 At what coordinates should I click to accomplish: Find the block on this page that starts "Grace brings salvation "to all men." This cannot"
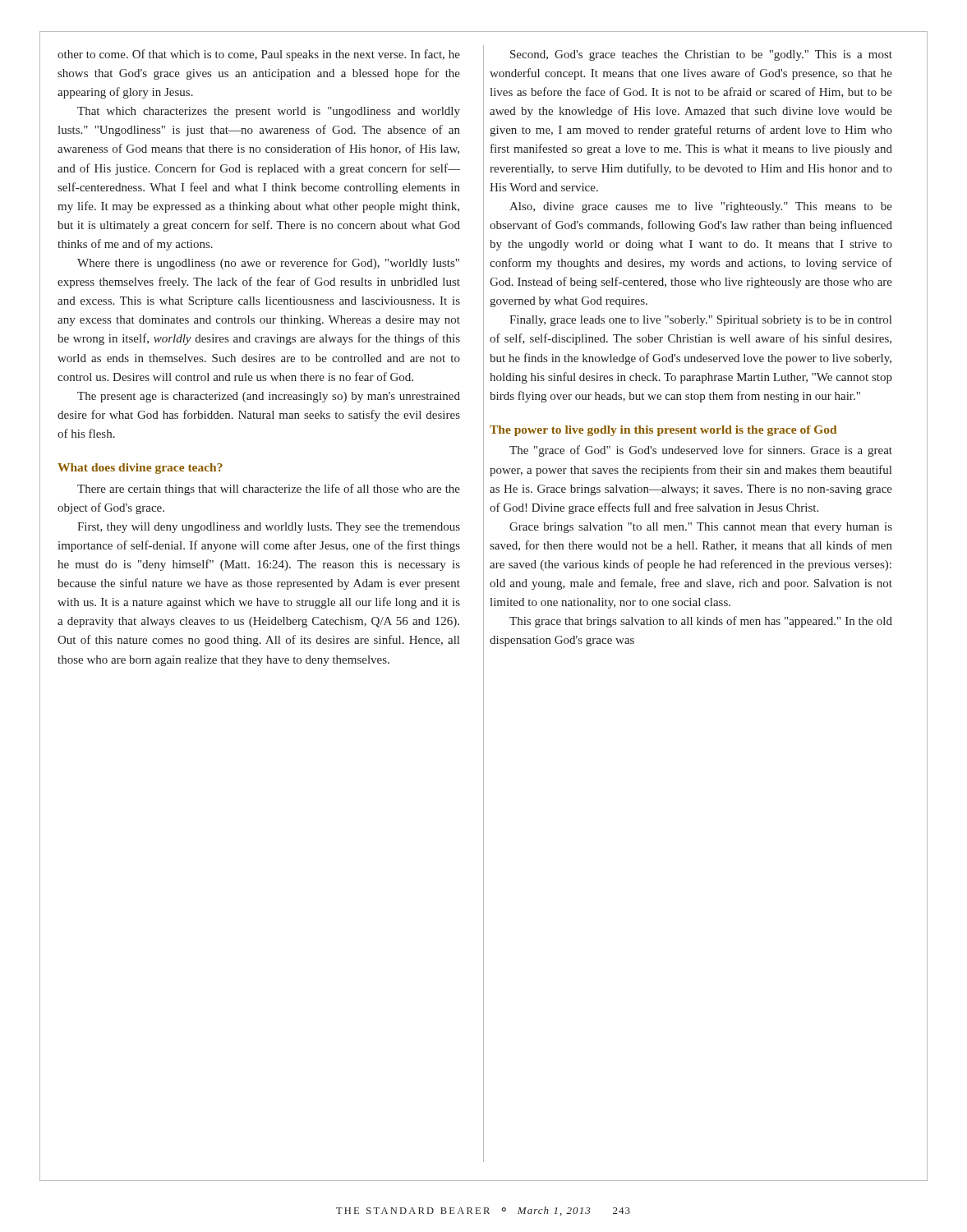(x=691, y=565)
